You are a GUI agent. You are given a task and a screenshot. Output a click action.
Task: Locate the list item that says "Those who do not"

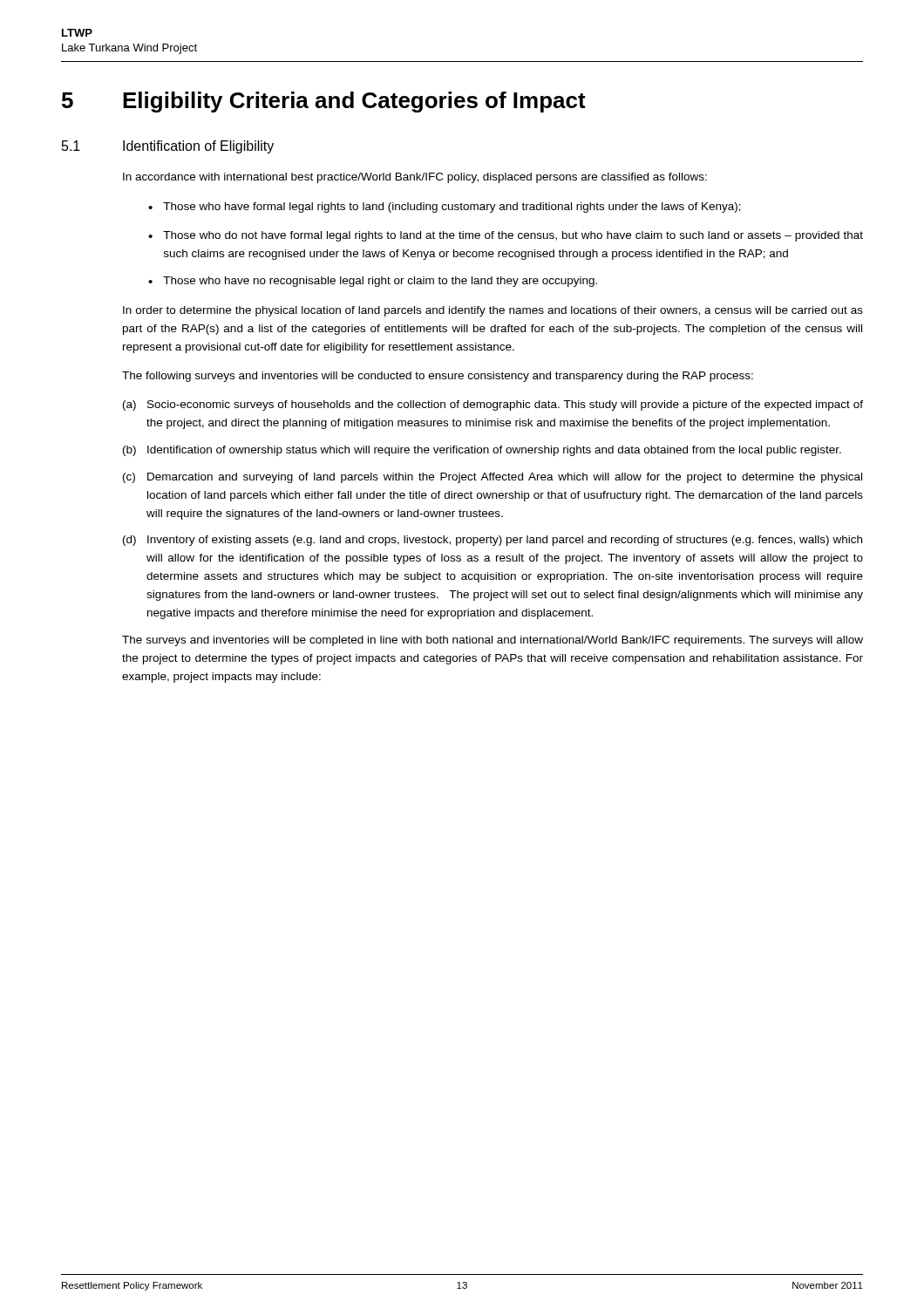513,245
